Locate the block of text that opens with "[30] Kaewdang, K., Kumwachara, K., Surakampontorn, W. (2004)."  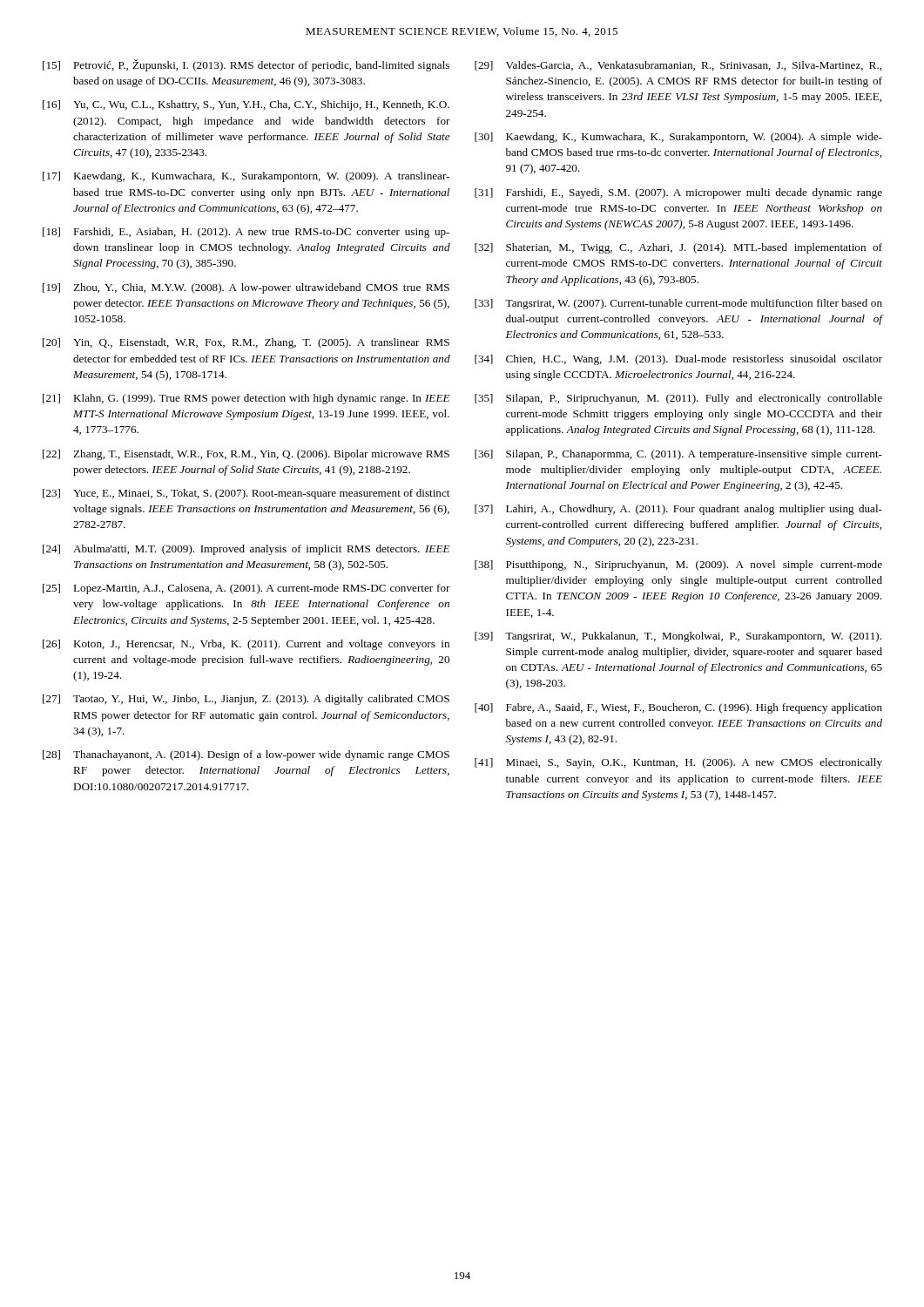tap(678, 153)
